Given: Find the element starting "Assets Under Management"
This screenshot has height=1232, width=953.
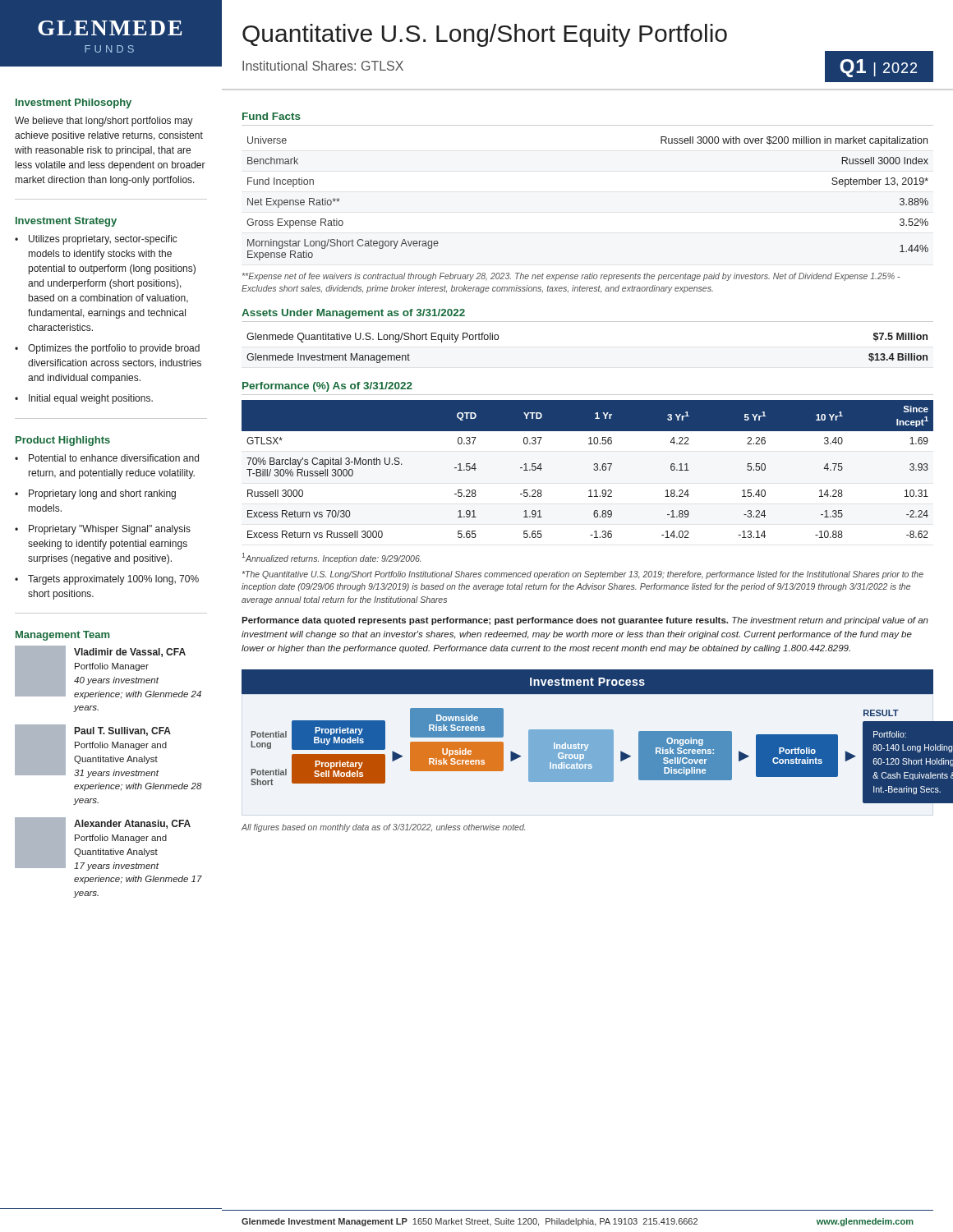Looking at the screenshot, I should (353, 313).
